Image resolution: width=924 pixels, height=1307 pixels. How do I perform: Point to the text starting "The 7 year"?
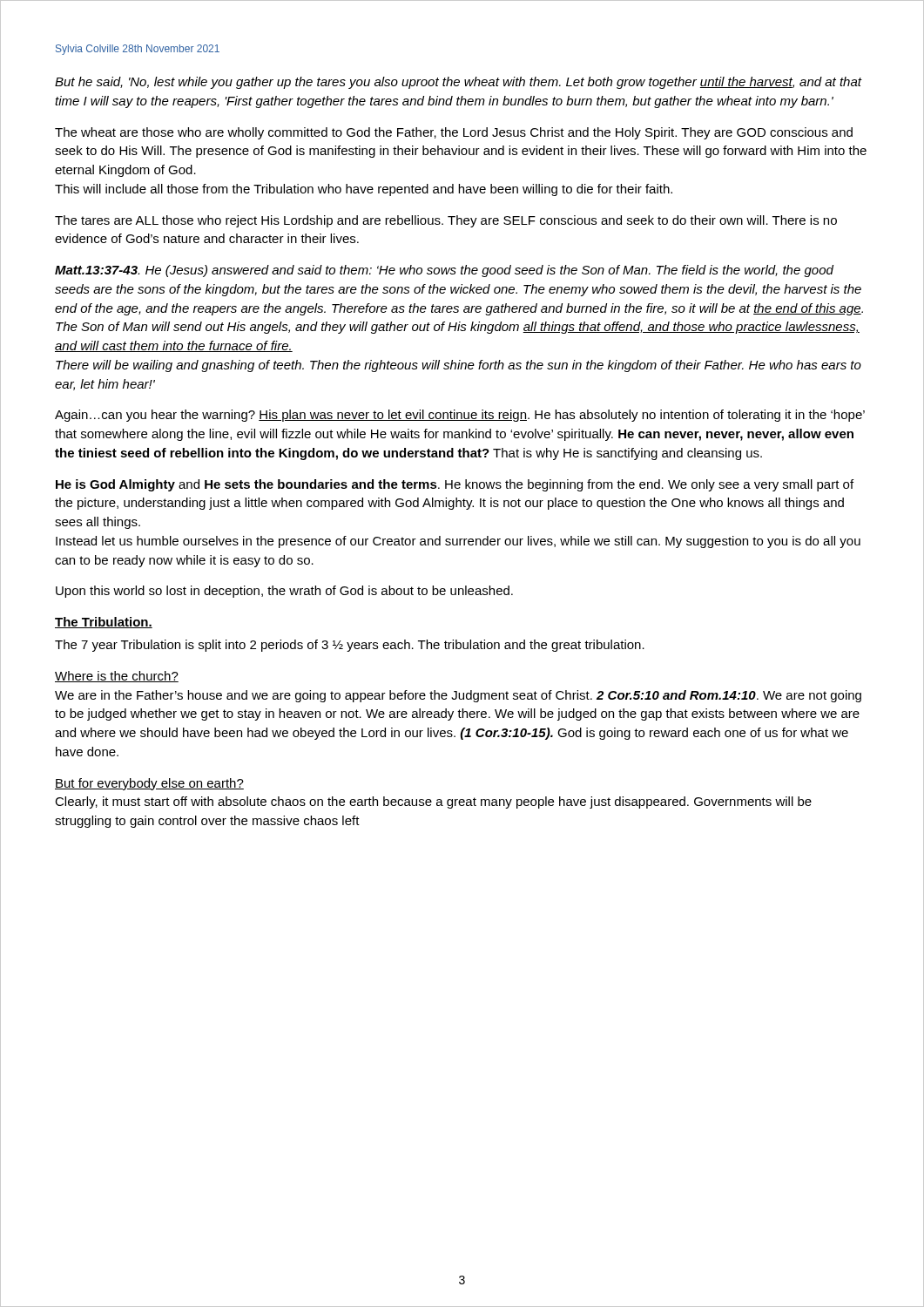462,645
